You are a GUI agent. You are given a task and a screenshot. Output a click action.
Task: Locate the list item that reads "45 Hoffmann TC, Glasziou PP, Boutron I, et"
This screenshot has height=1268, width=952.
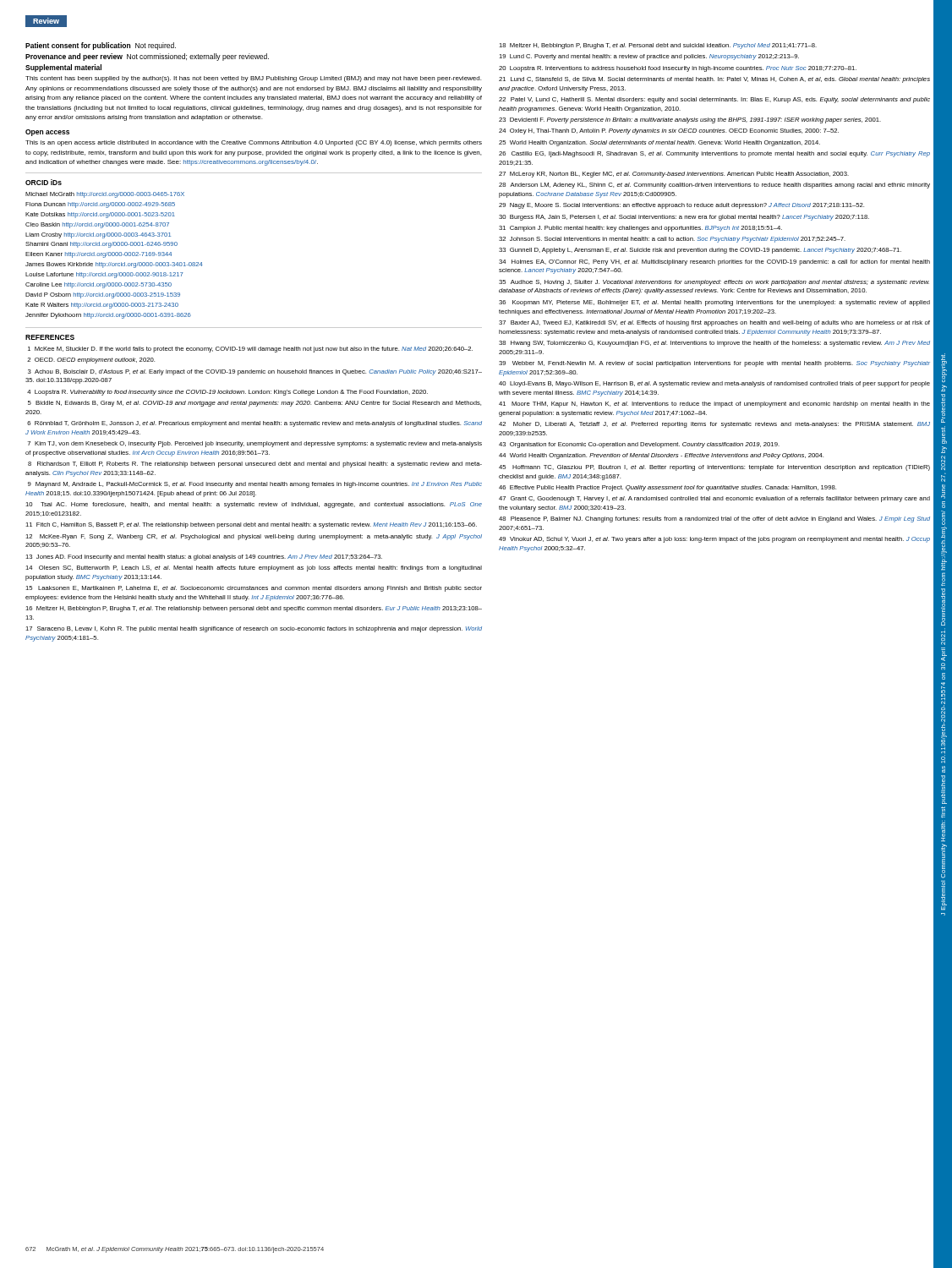[714, 471]
